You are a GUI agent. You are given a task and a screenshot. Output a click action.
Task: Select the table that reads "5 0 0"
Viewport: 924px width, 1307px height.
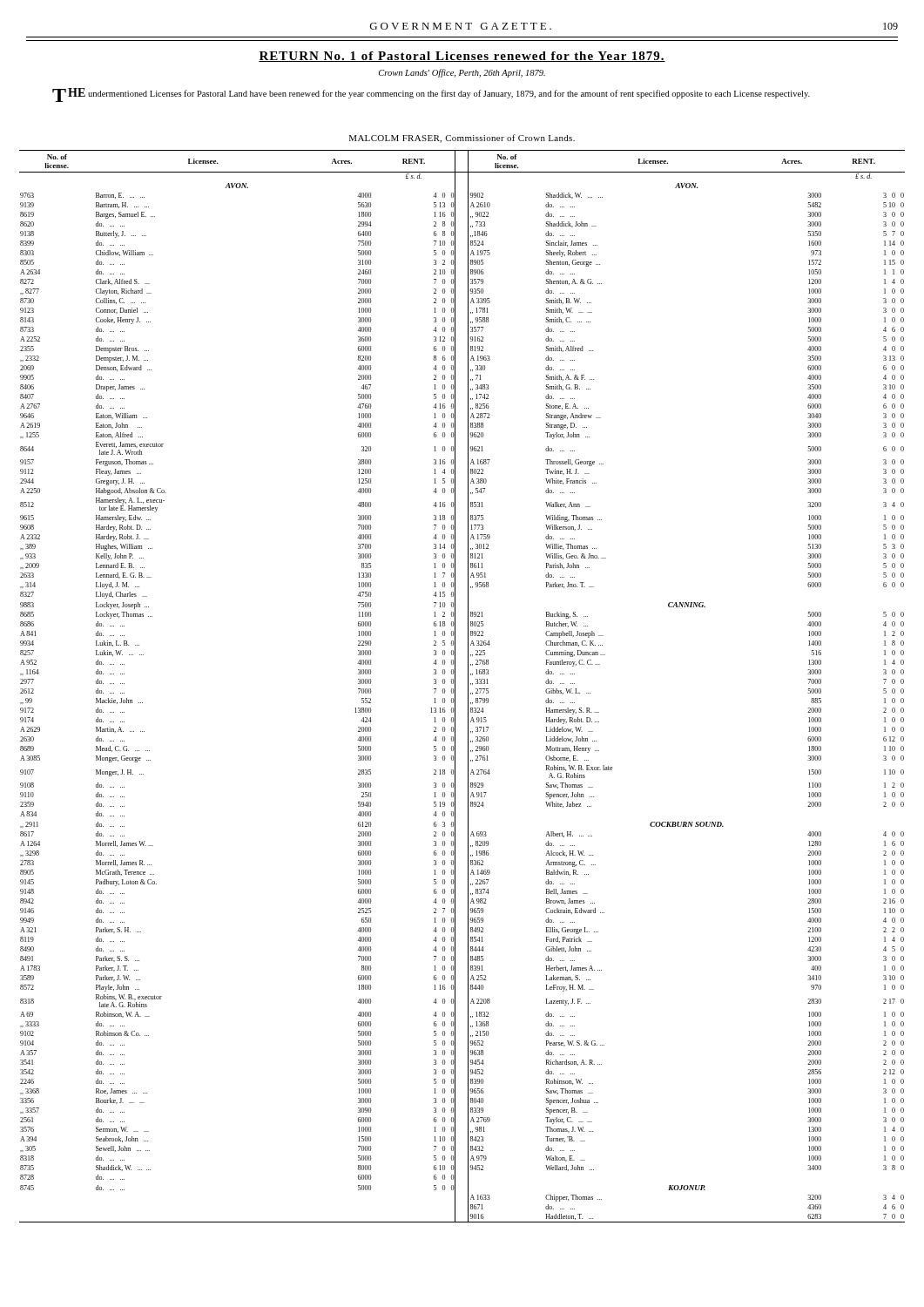click(x=462, y=686)
